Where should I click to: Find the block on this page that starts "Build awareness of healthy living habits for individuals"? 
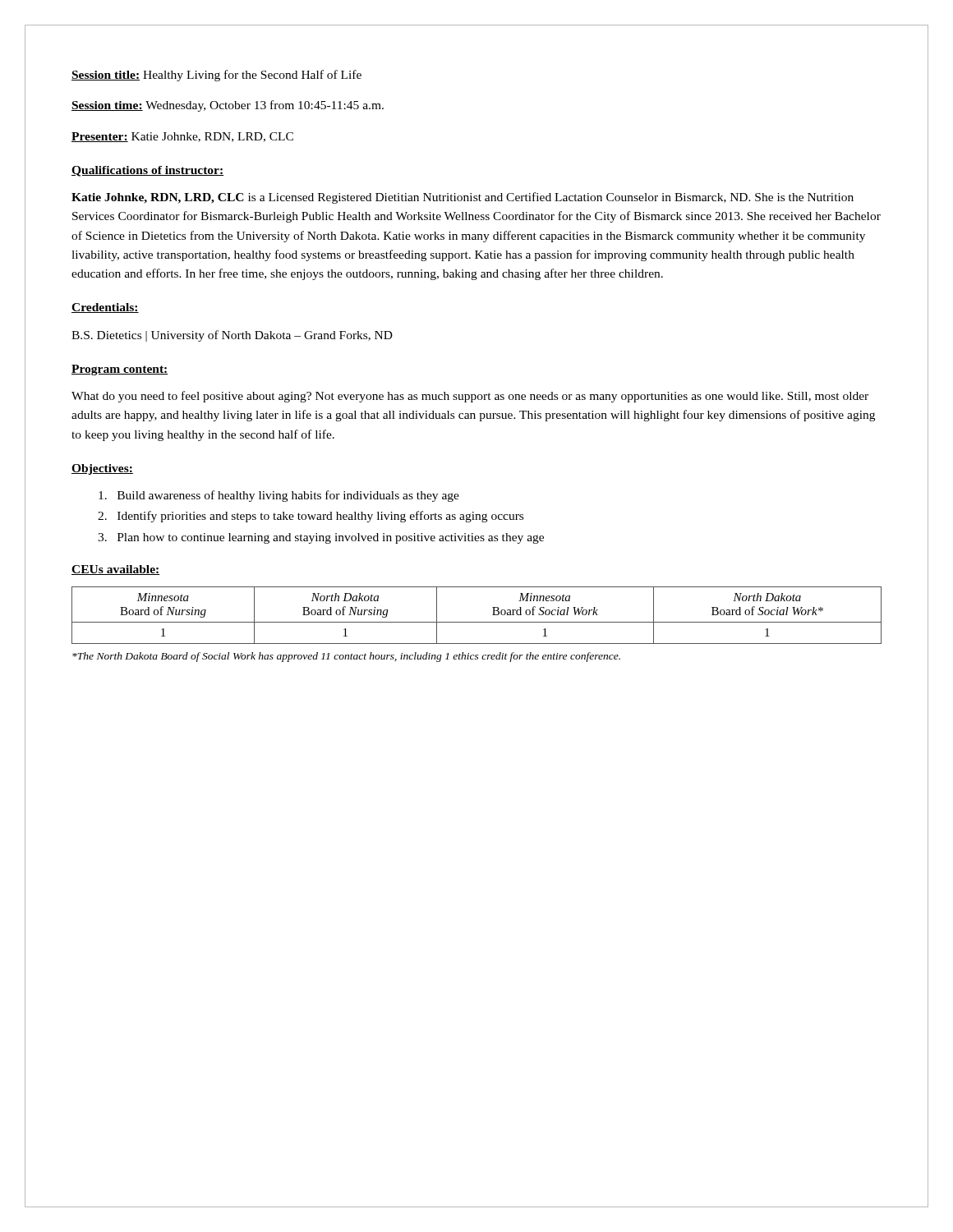click(279, 496)
